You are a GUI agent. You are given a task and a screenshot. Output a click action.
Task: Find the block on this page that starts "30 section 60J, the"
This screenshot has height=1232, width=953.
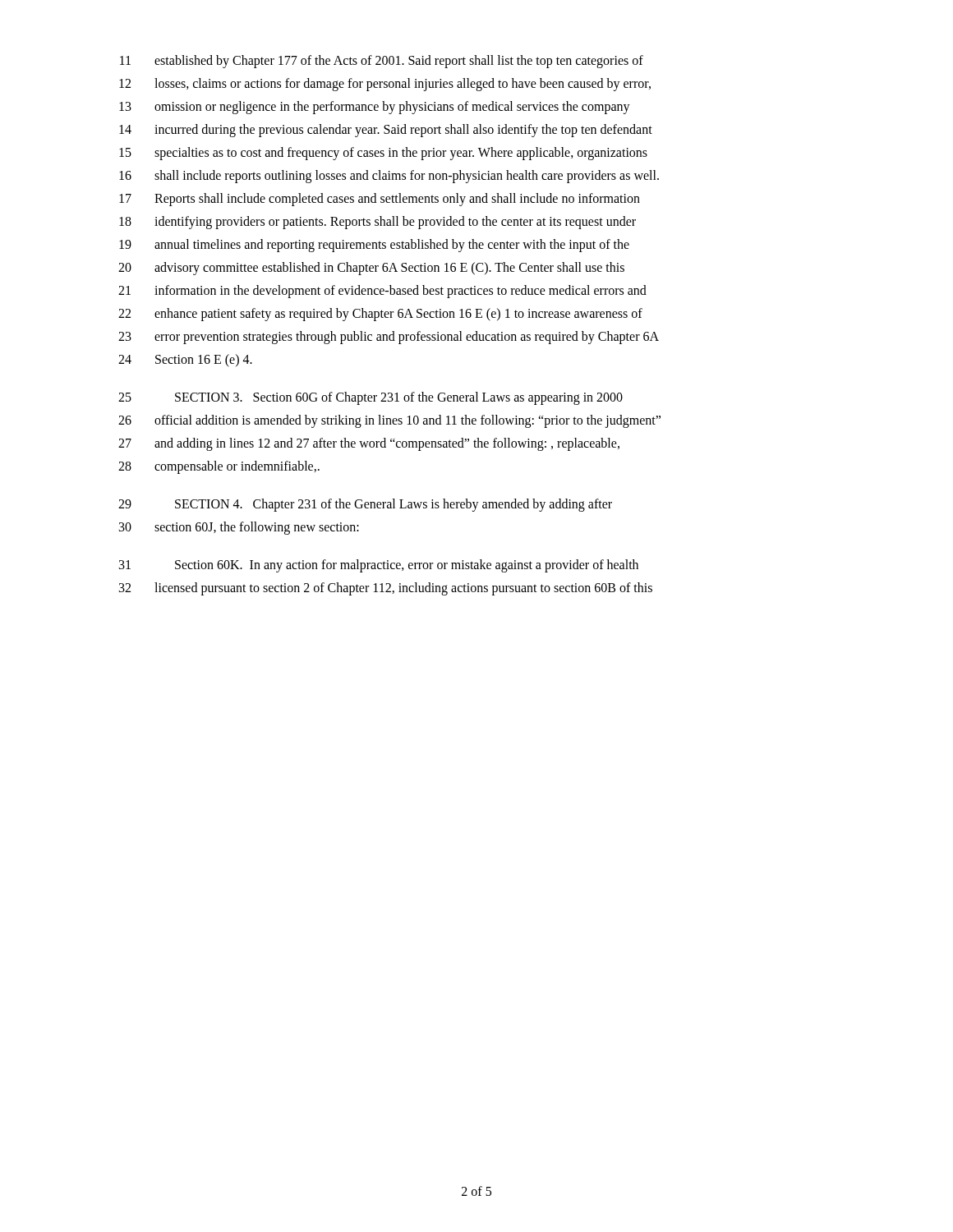pos(239,528)
